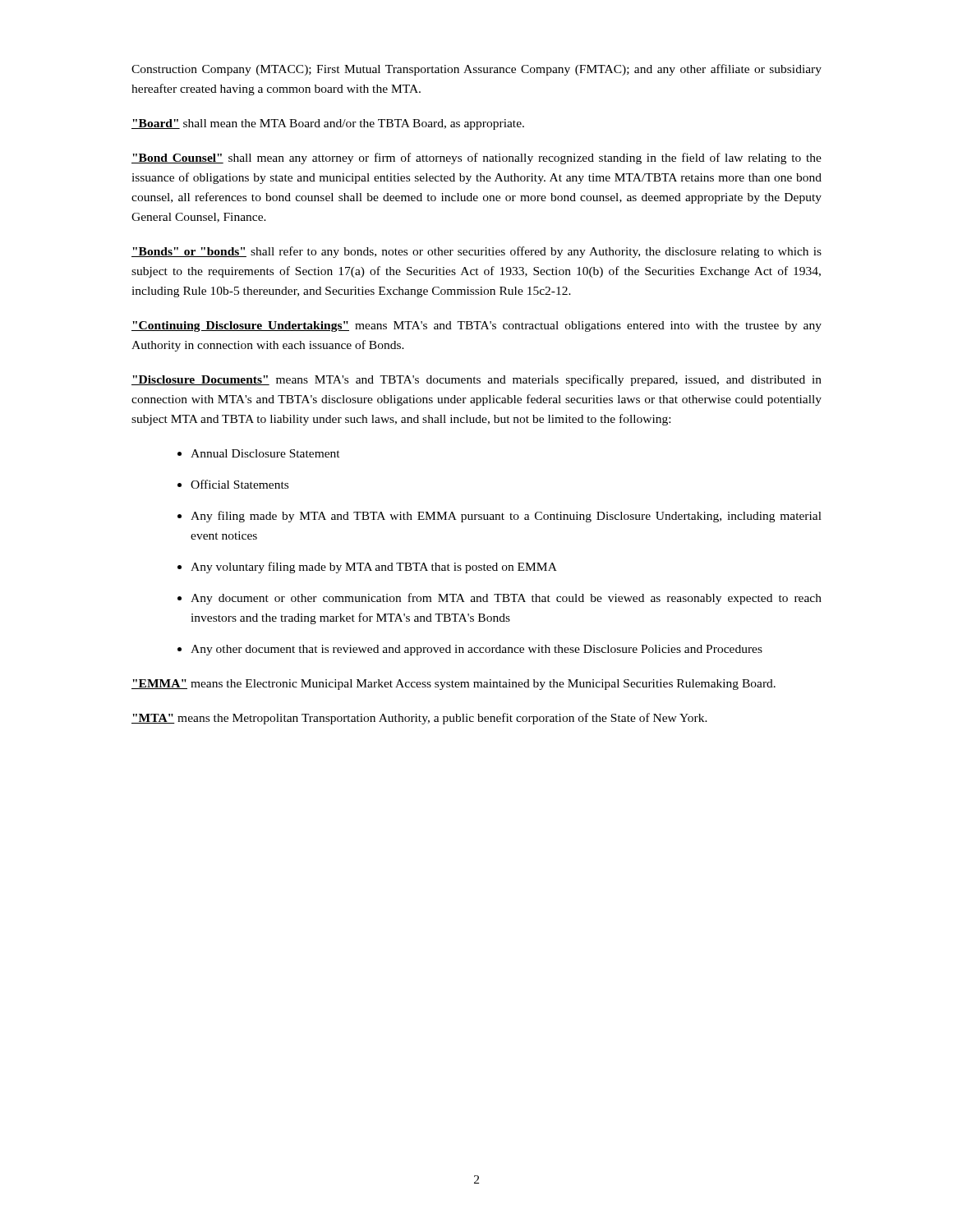Find the element starting ""Continuing Disclosure Undertakings" means MTA's and"
This screenshot has height=1232, width=953.
[476, 335]
